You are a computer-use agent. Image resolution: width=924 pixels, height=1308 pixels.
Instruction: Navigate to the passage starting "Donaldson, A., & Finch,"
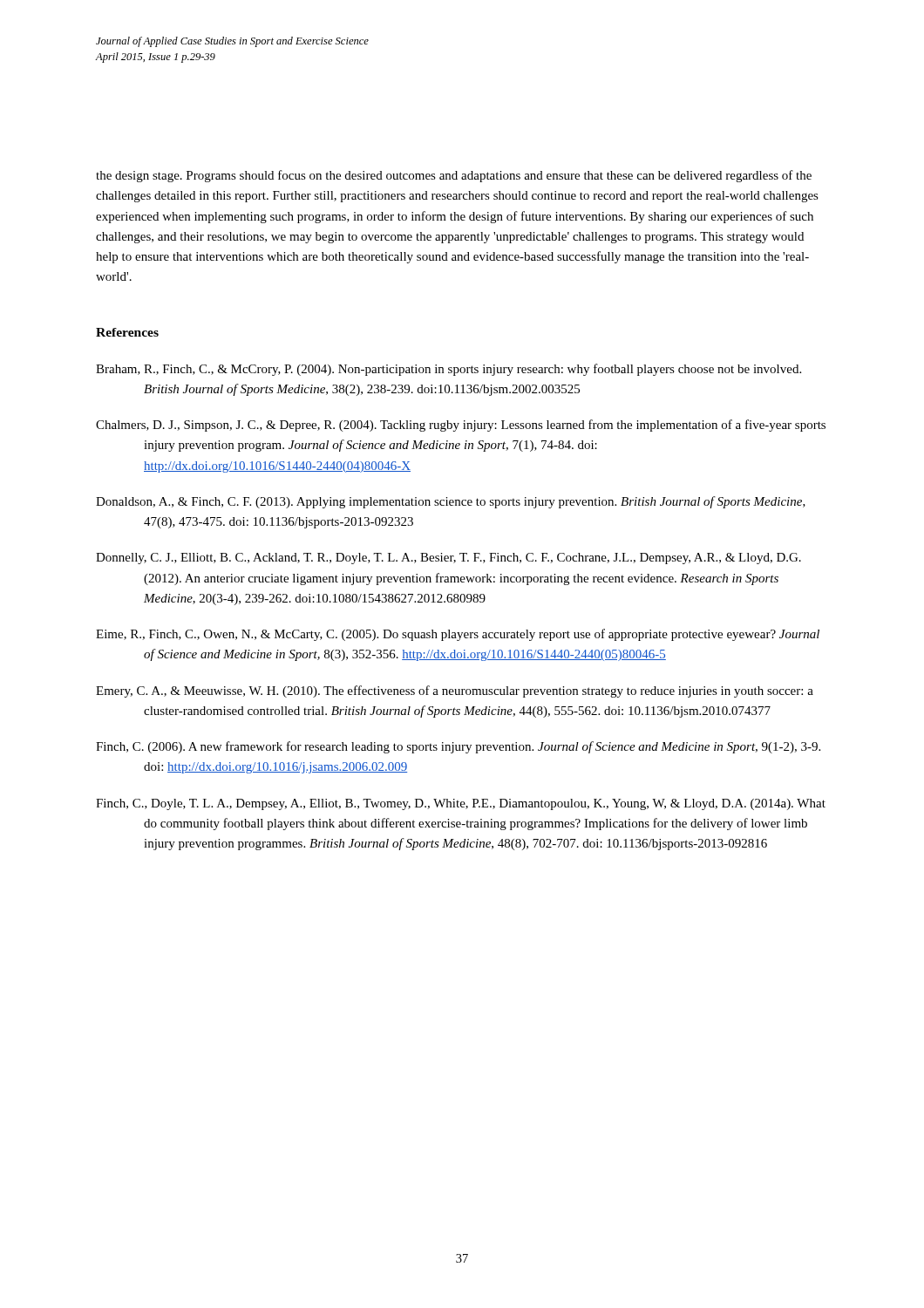451,511
